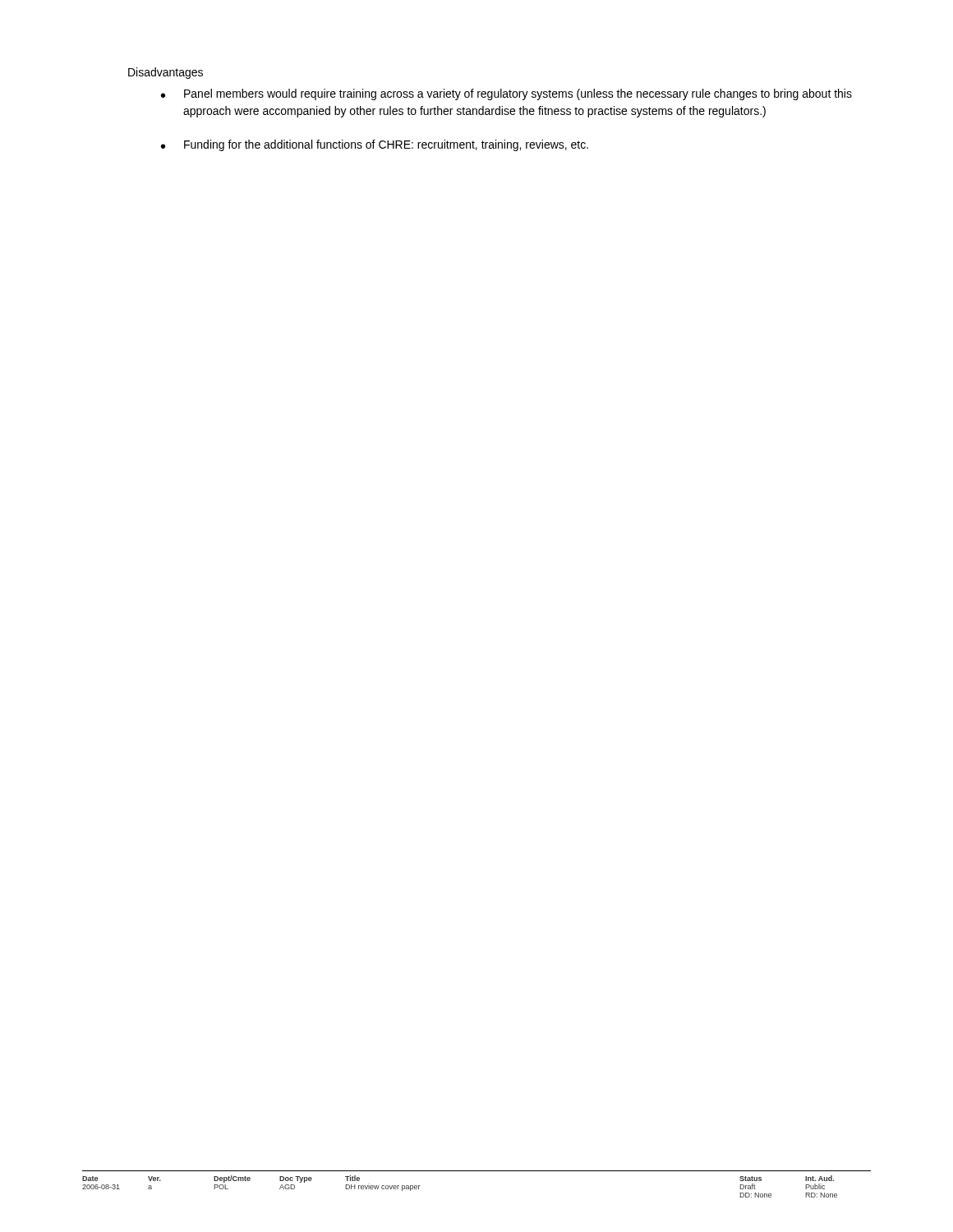Select the section header
953x1232 pixels.
coord(165,72)
